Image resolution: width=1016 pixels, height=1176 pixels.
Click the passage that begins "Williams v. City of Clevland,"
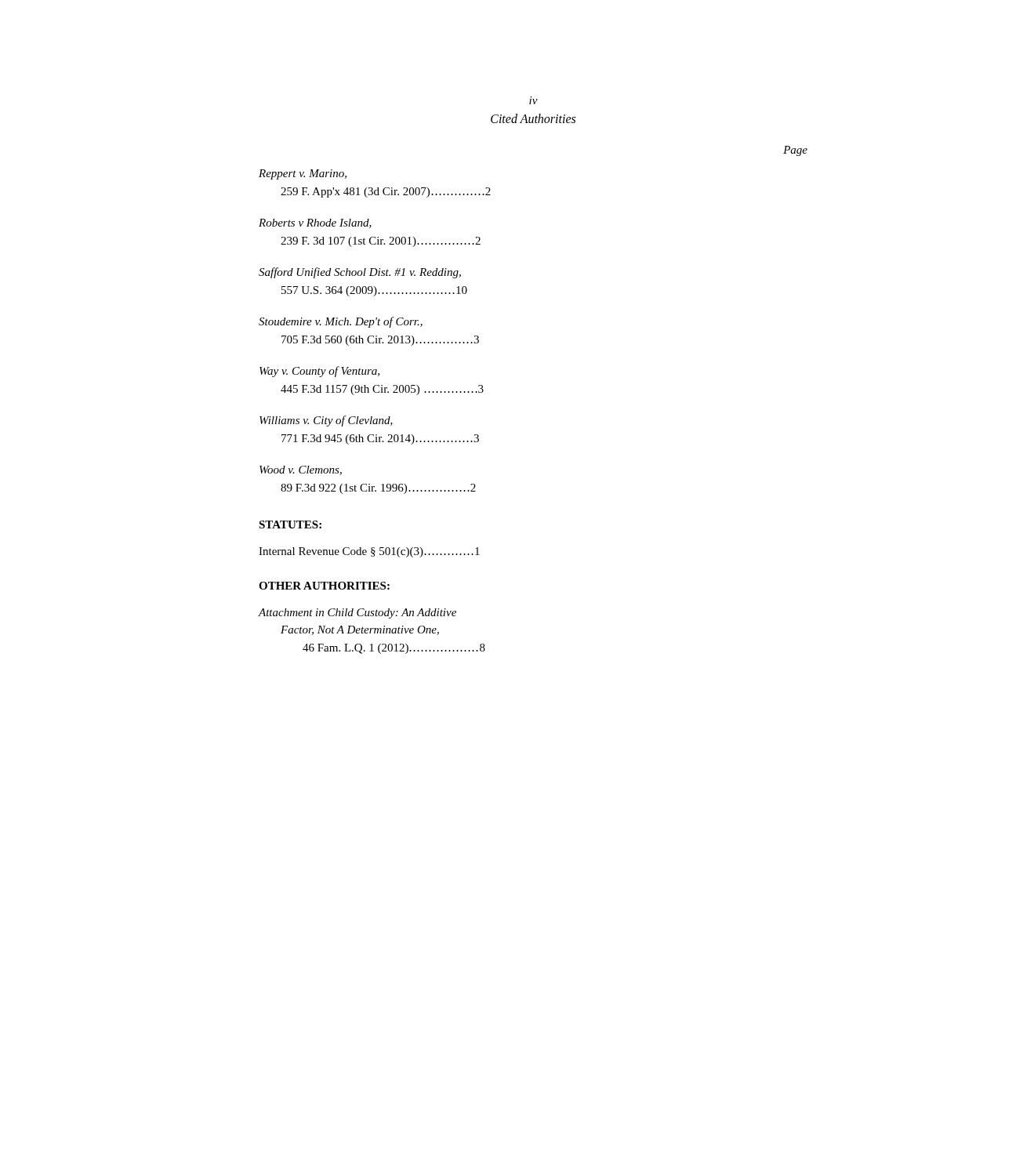point(326,421)
